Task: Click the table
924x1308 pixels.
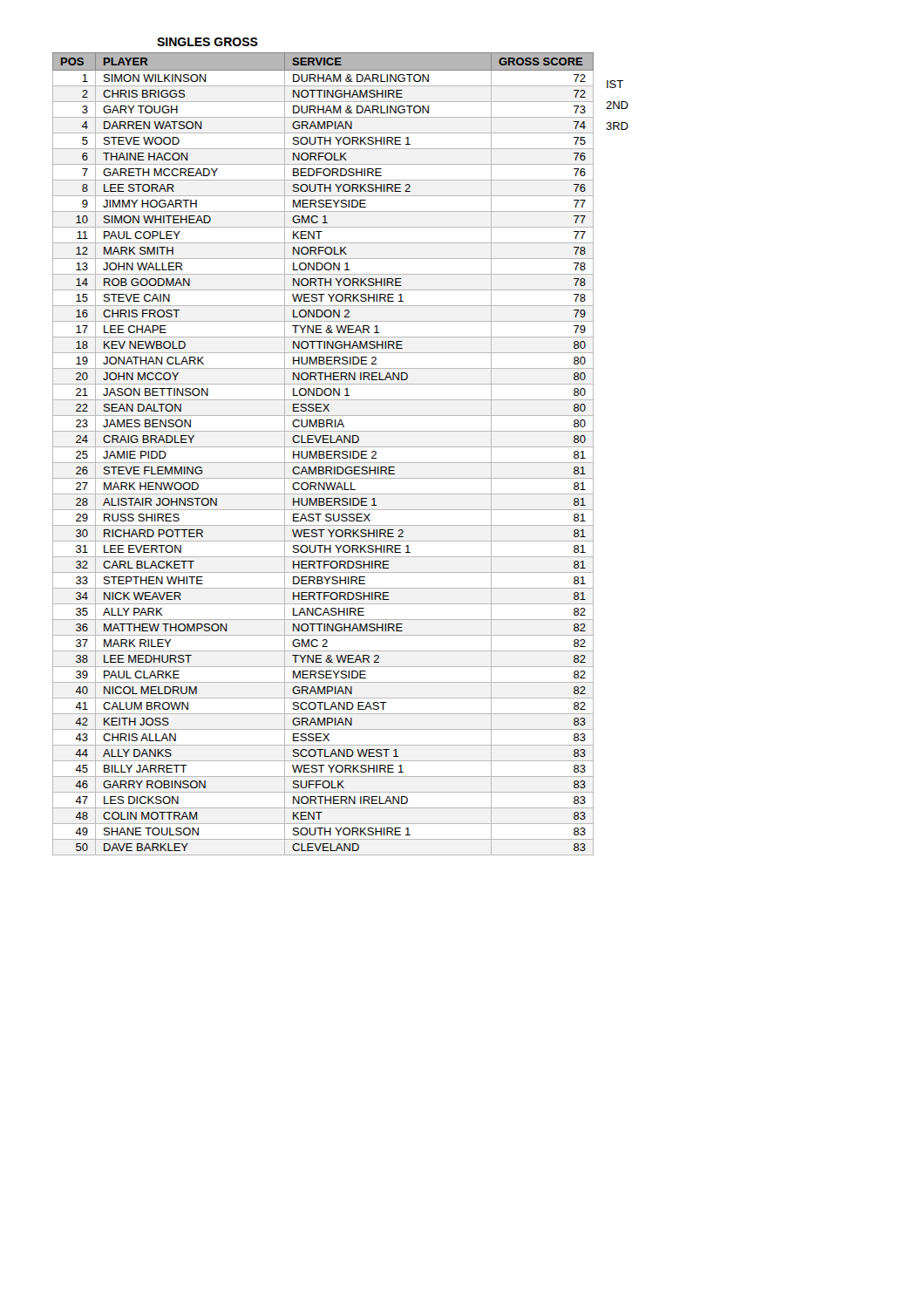Action: [x=323, y=454]
